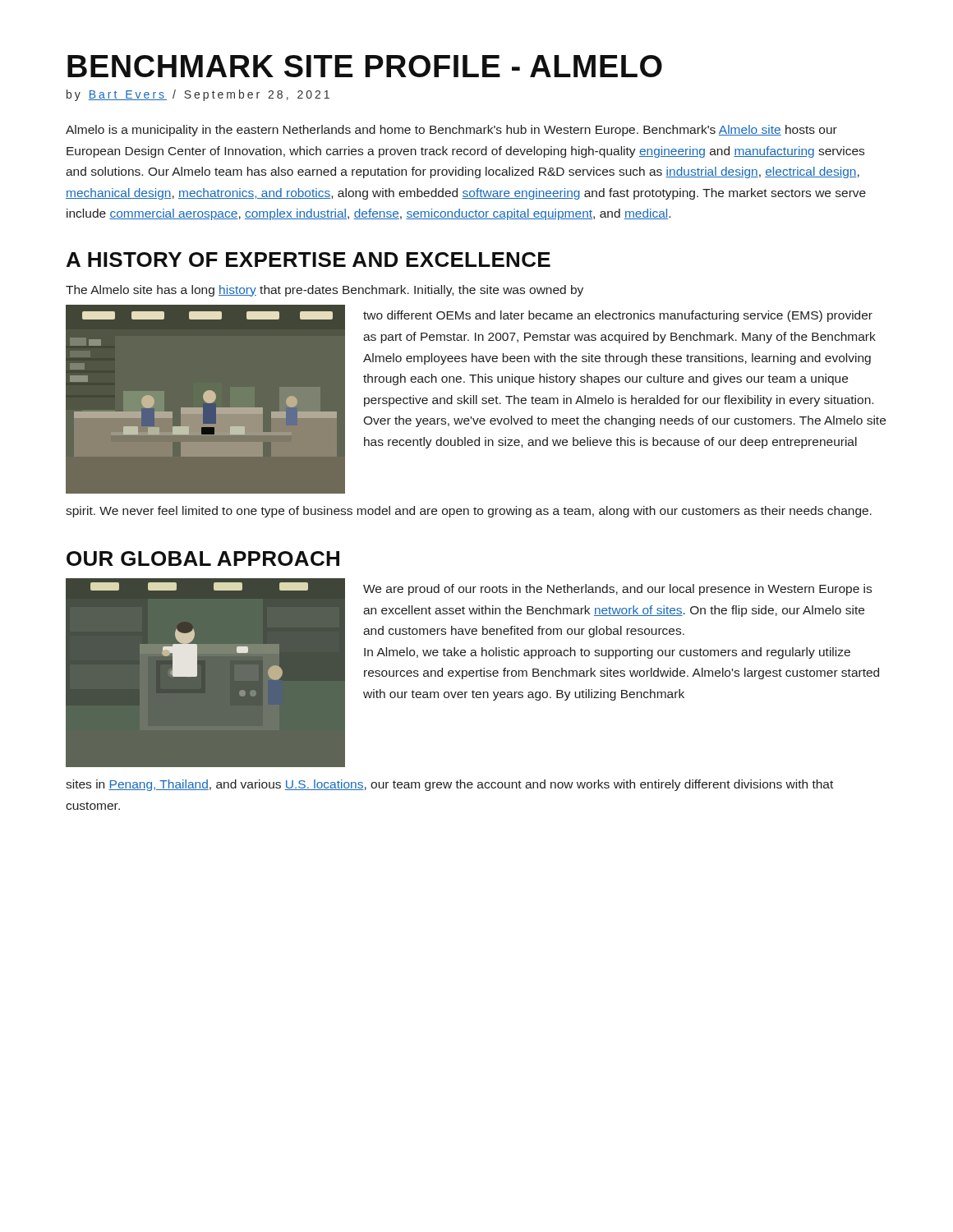Point to the block beginning "two different OEMs and later became an"
953x1232 pixels.
click(x=625, y=378)
